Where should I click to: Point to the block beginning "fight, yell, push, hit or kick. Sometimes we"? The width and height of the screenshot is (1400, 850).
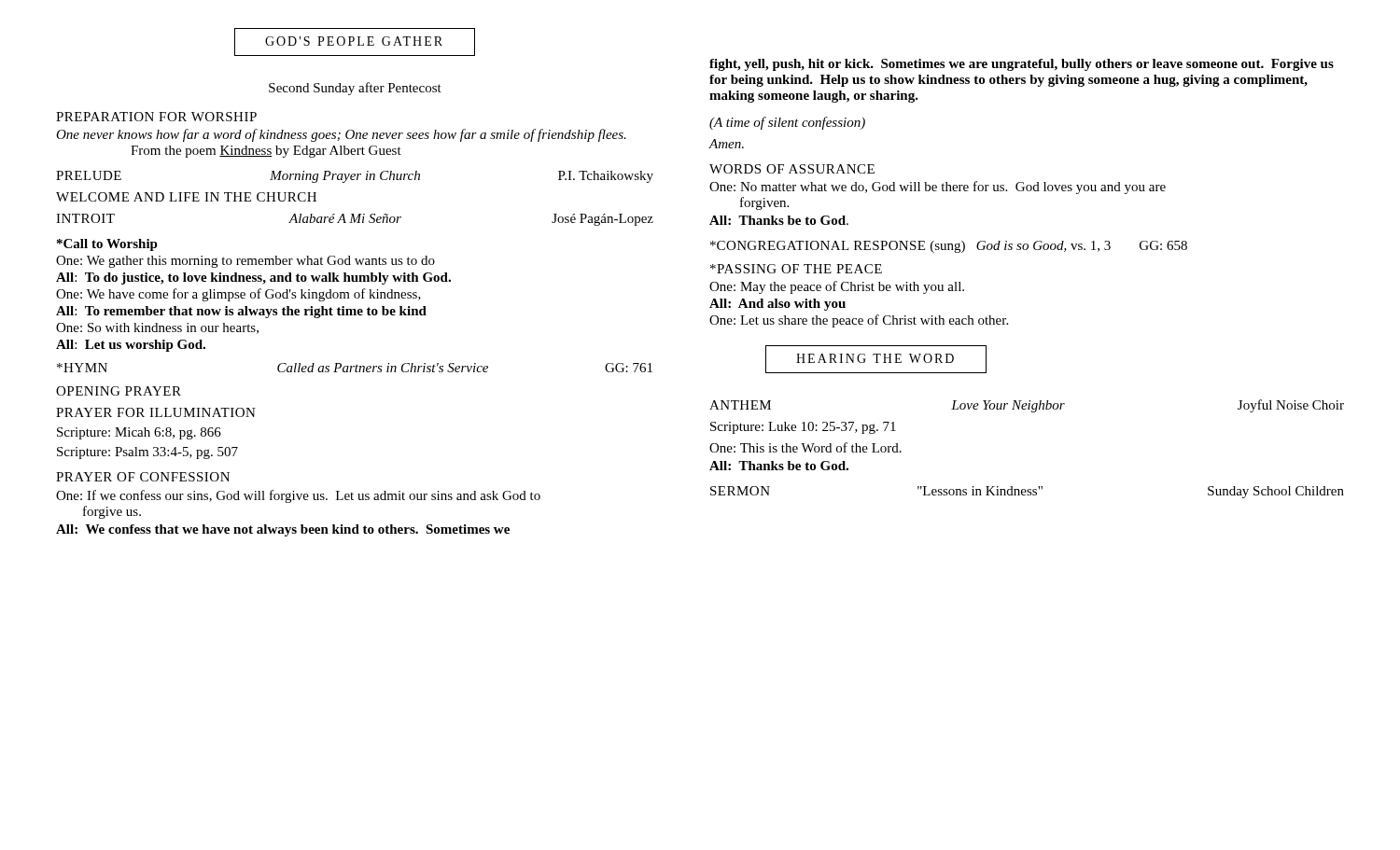click(1021, 79)
